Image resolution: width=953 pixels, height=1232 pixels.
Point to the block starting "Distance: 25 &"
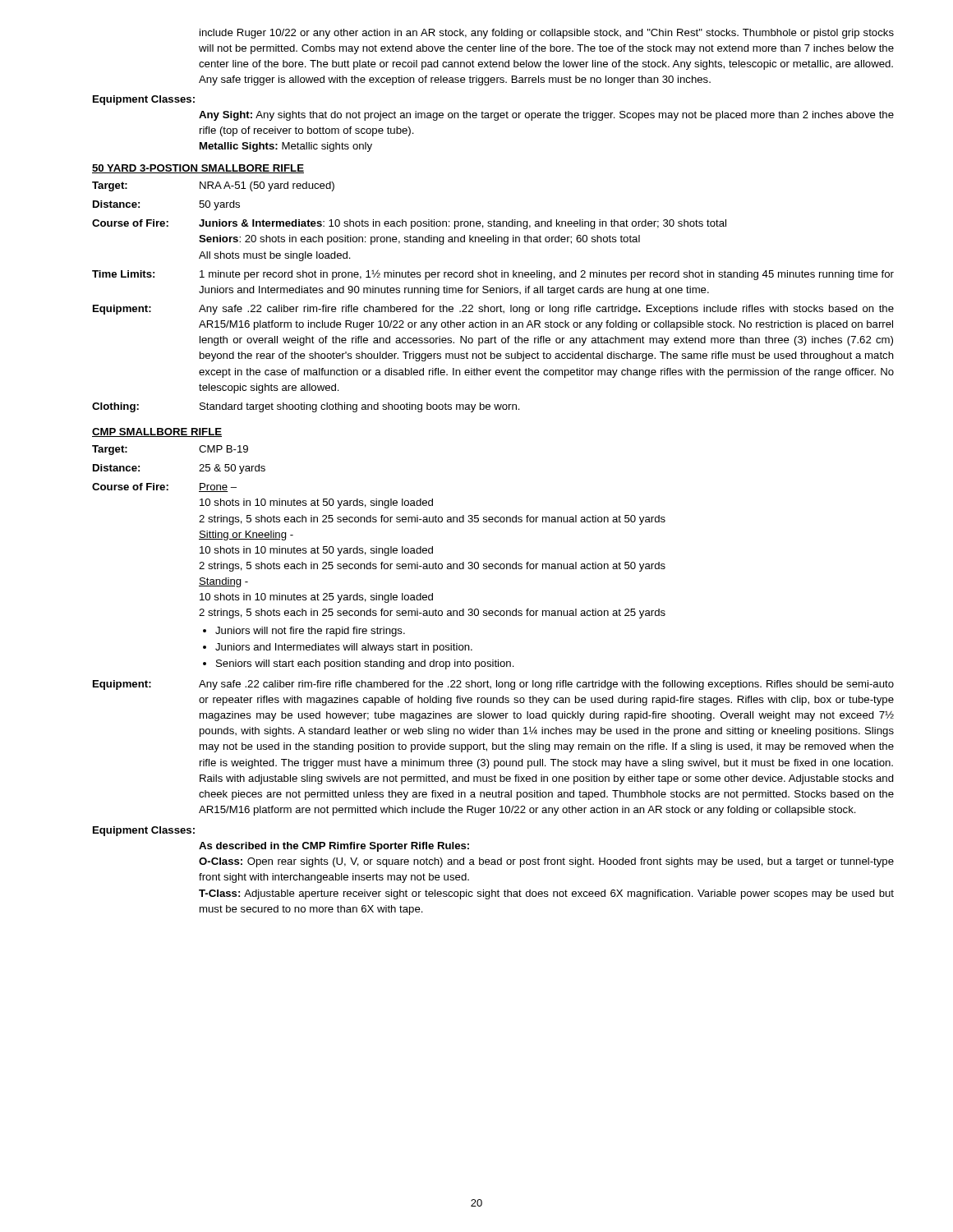[x=117, y=469]
